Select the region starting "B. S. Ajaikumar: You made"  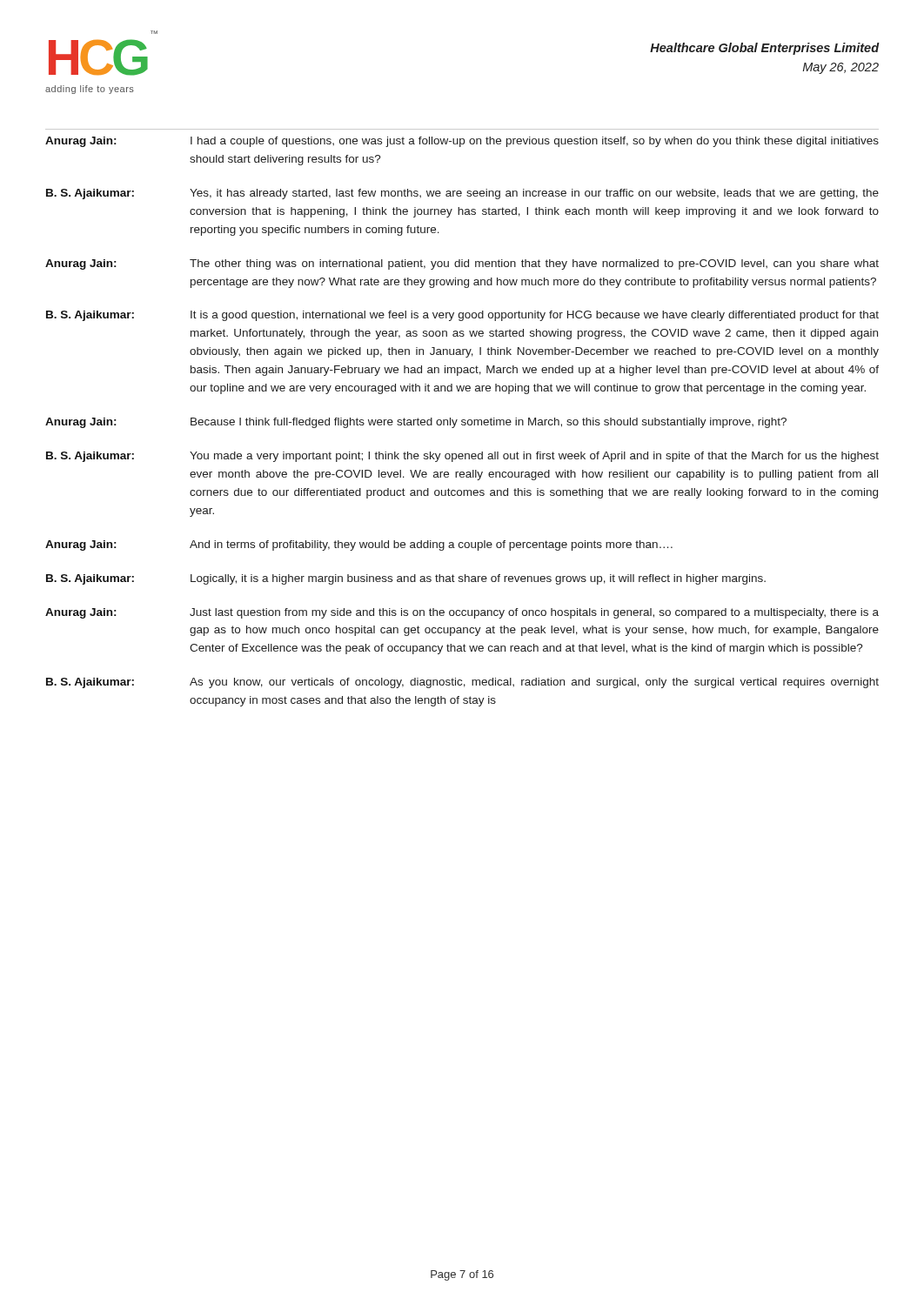click(x=462, y=484)
